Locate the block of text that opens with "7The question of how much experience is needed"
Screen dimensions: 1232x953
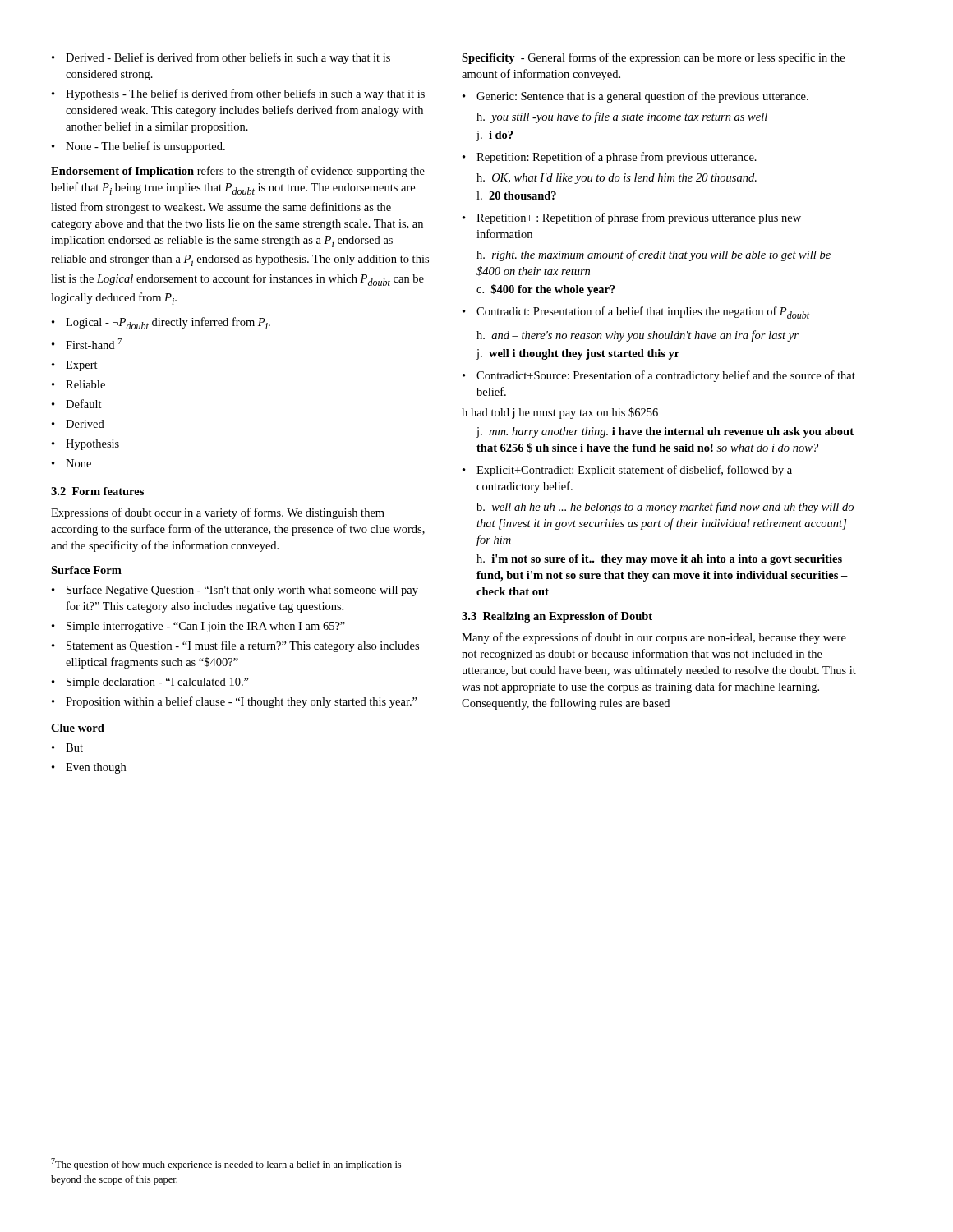(x=226, y=1171)
